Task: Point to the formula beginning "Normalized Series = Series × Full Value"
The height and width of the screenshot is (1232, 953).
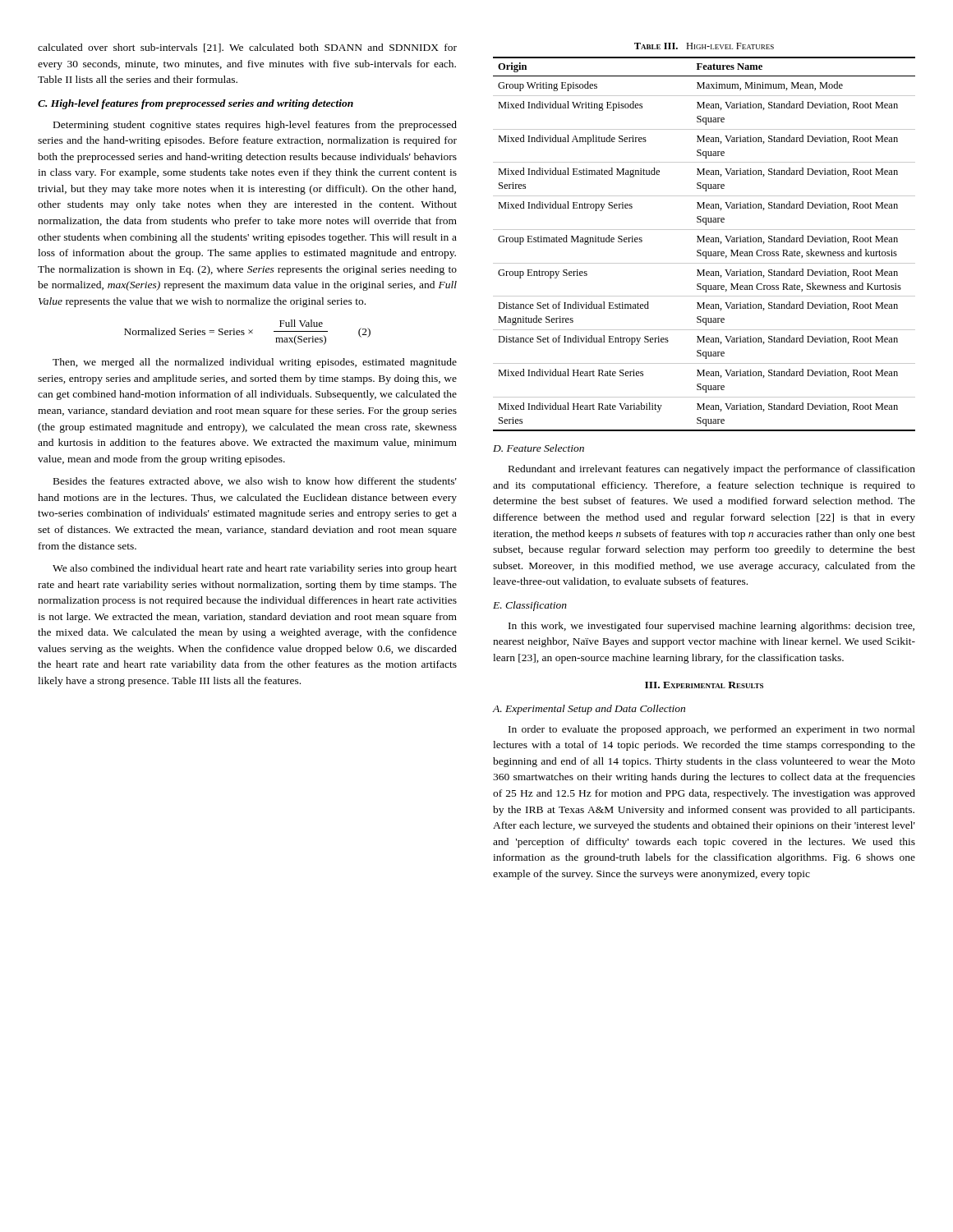Action: (x=247, y=332)
